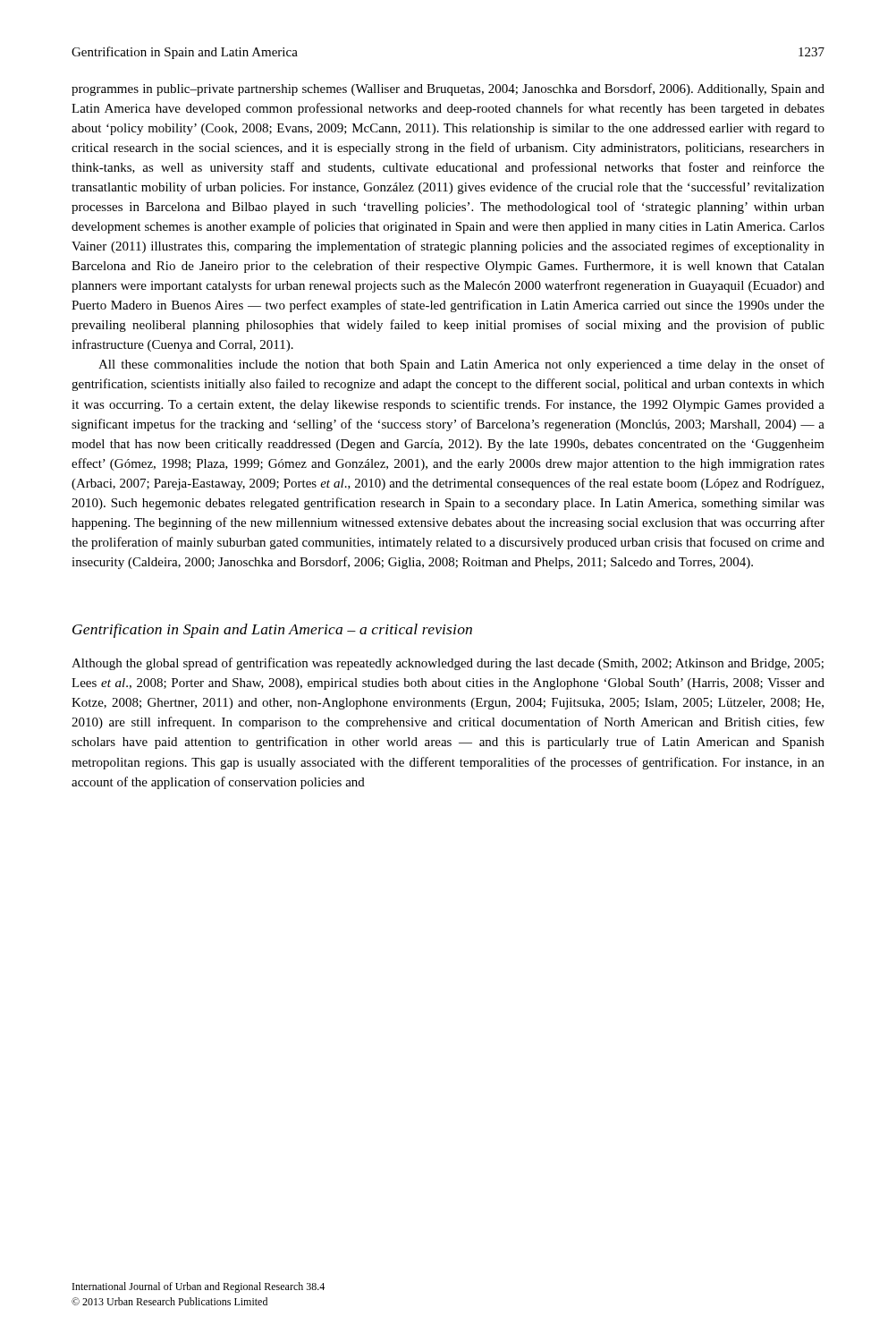Screen dimensions: 1342x896
Task: Click on the element starting "programmes in public–private partnership schemes (Walliser"
Action: [x=448, y=325]
